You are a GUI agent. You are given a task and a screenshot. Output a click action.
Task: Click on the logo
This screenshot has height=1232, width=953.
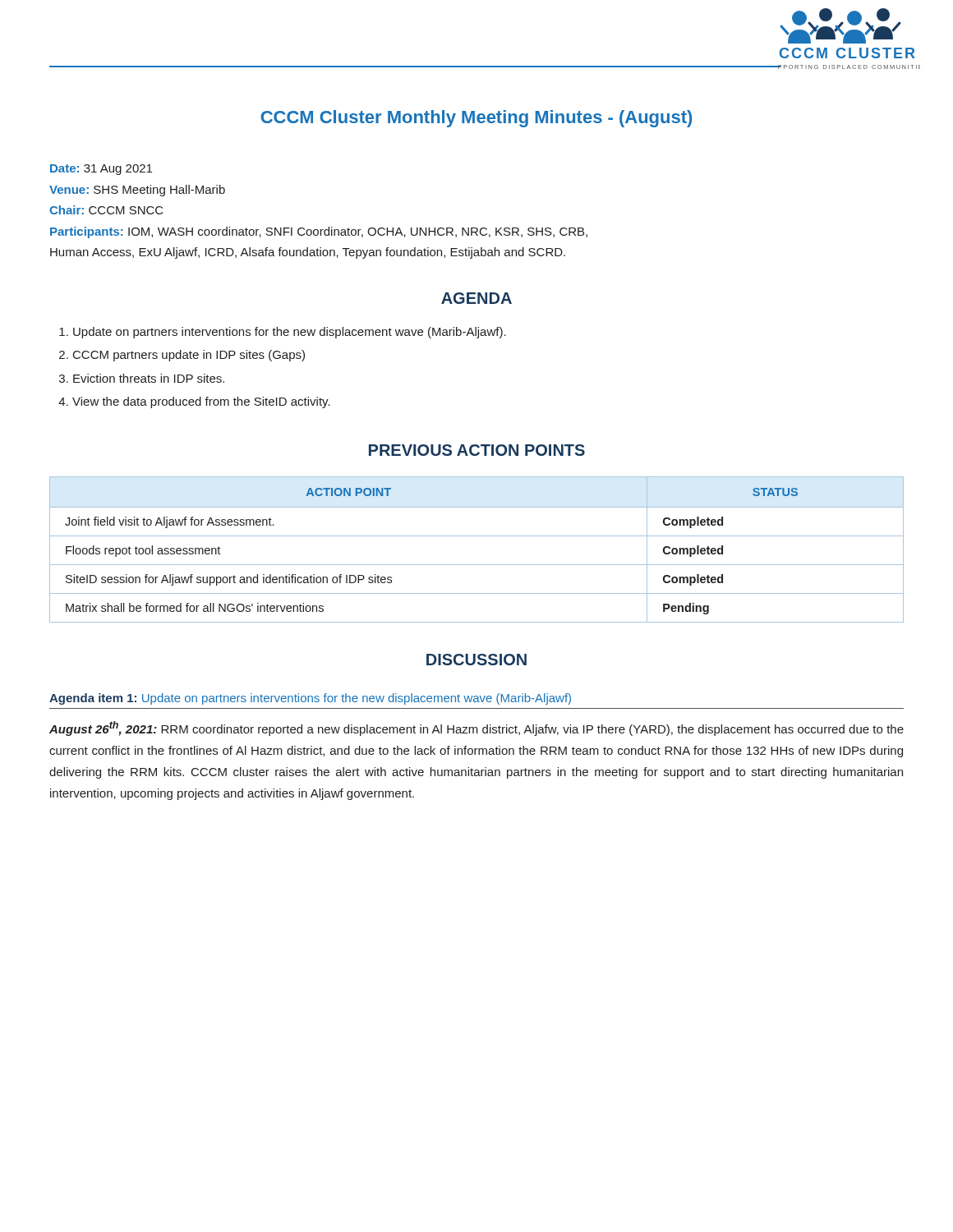pos(848,45)
